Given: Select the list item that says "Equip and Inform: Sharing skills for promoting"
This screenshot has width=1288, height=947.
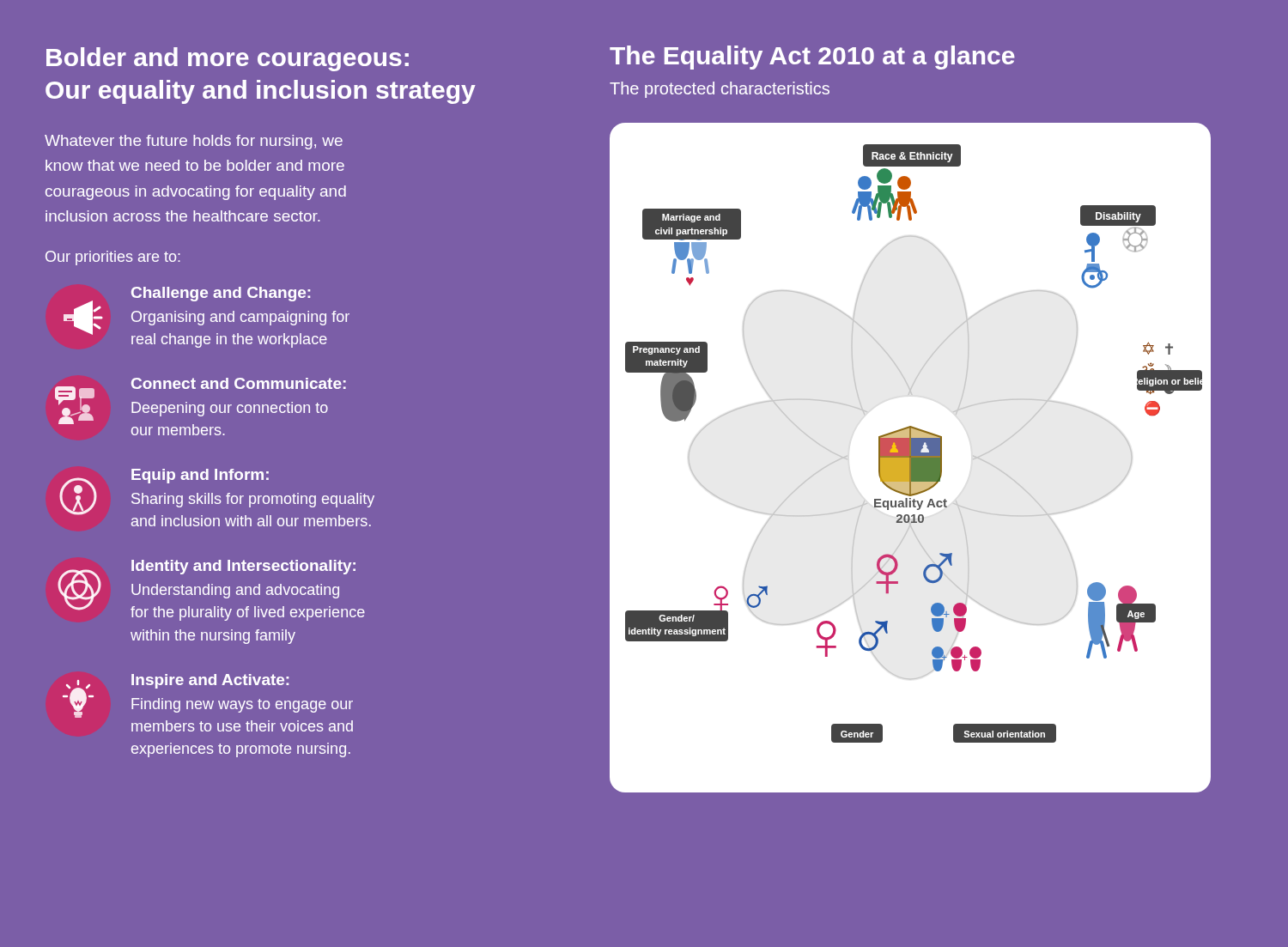Looking at the screenshot, I should [294, 499].
